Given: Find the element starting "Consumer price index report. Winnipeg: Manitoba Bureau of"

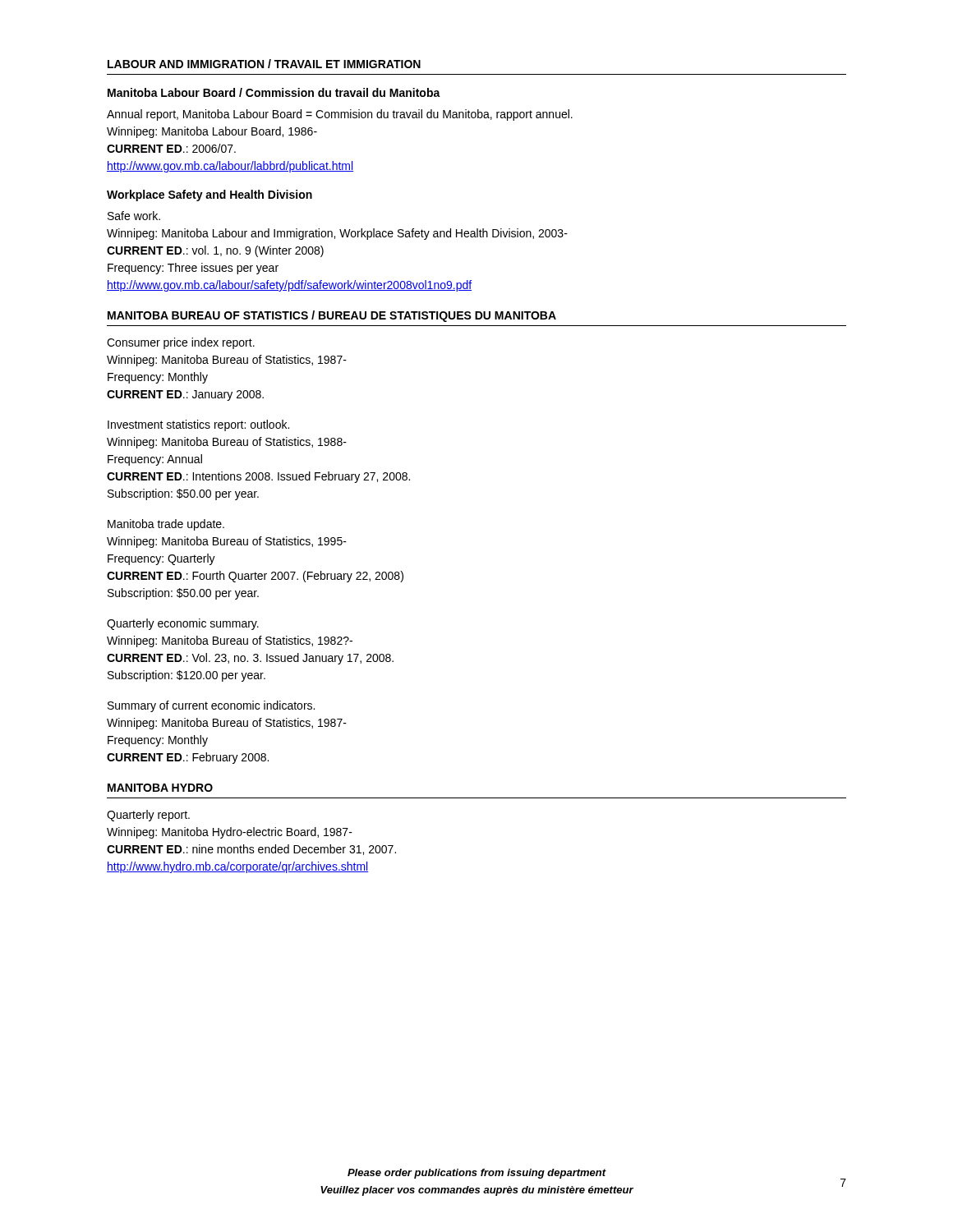Looking at the screenshot, I should 227,368.
